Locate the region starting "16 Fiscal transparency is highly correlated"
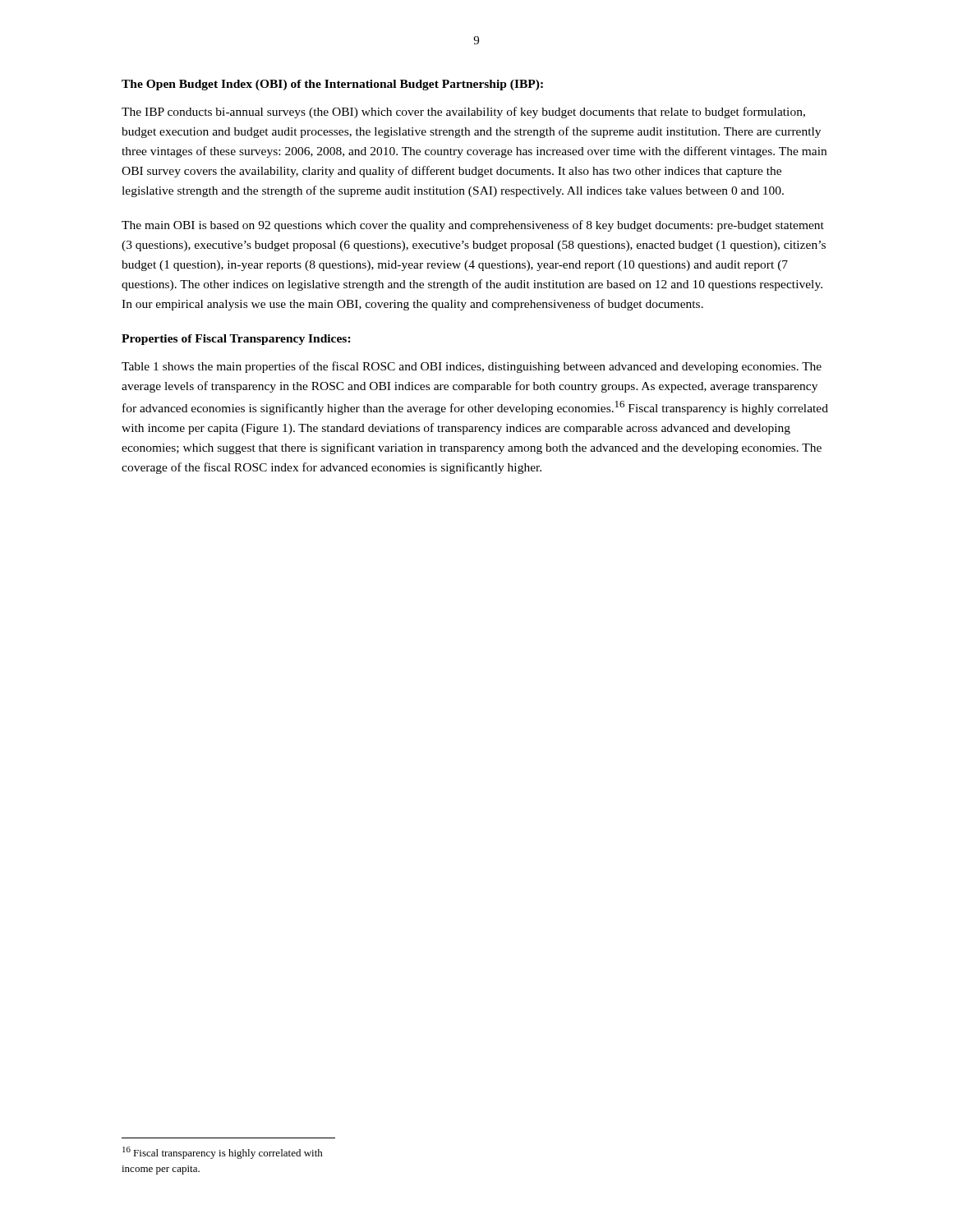The height and width of the screenshot is (1232, 953). pos(222,1159)
